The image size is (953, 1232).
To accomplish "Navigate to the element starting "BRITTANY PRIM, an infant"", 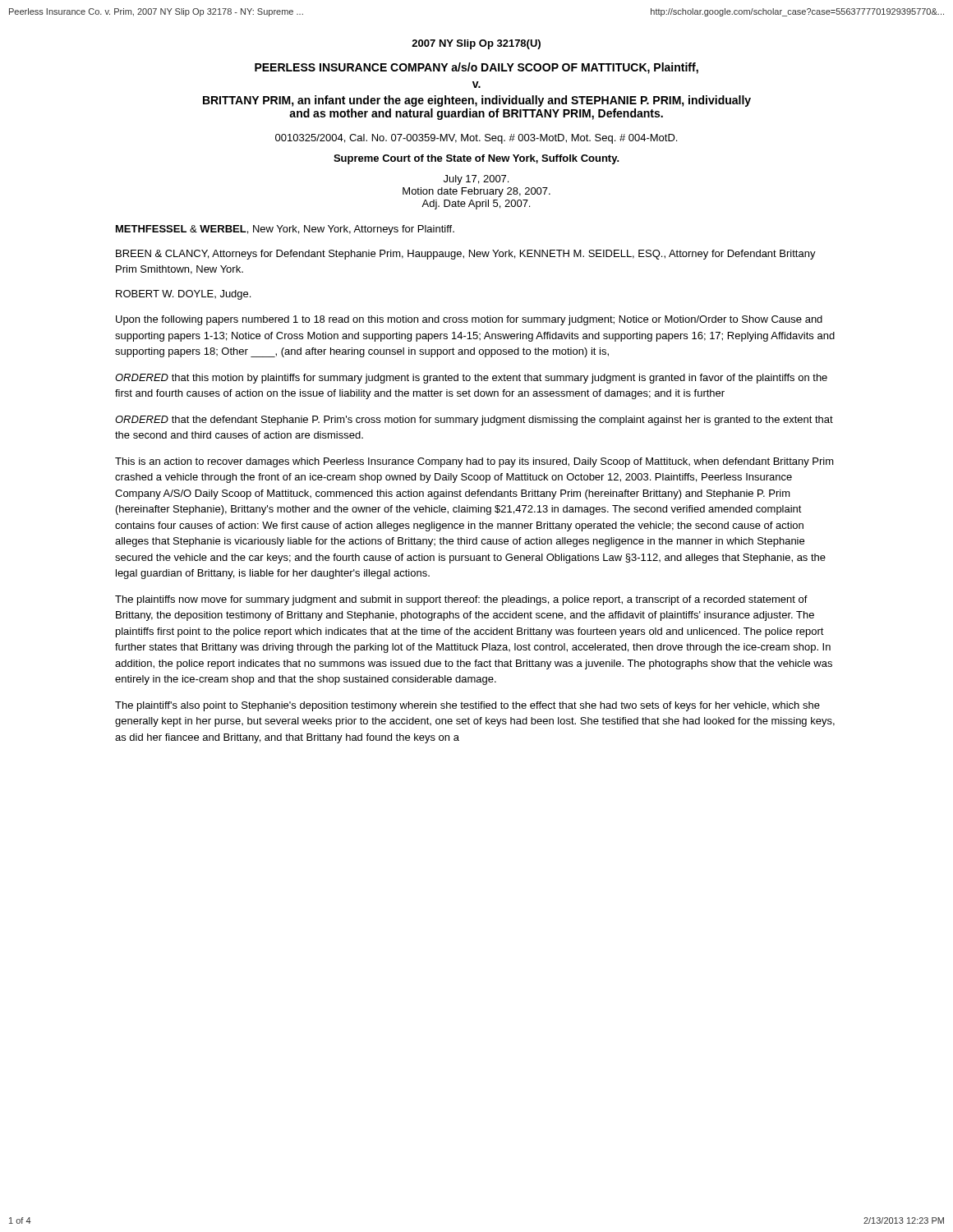I will click(476, 107).
